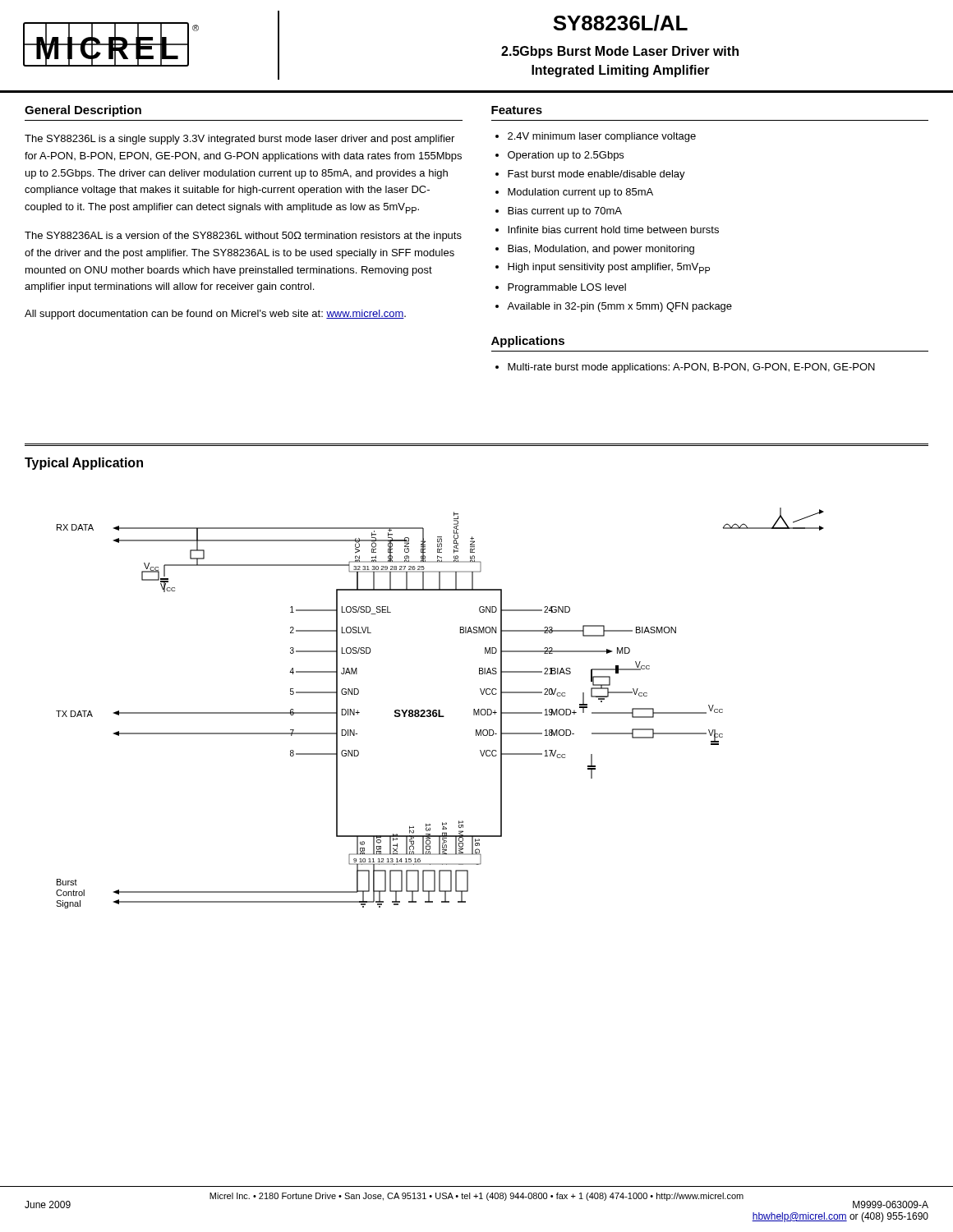953x1232 pixels.
Task: Find the region starting "Typical Application"
Action: [84, 463]
